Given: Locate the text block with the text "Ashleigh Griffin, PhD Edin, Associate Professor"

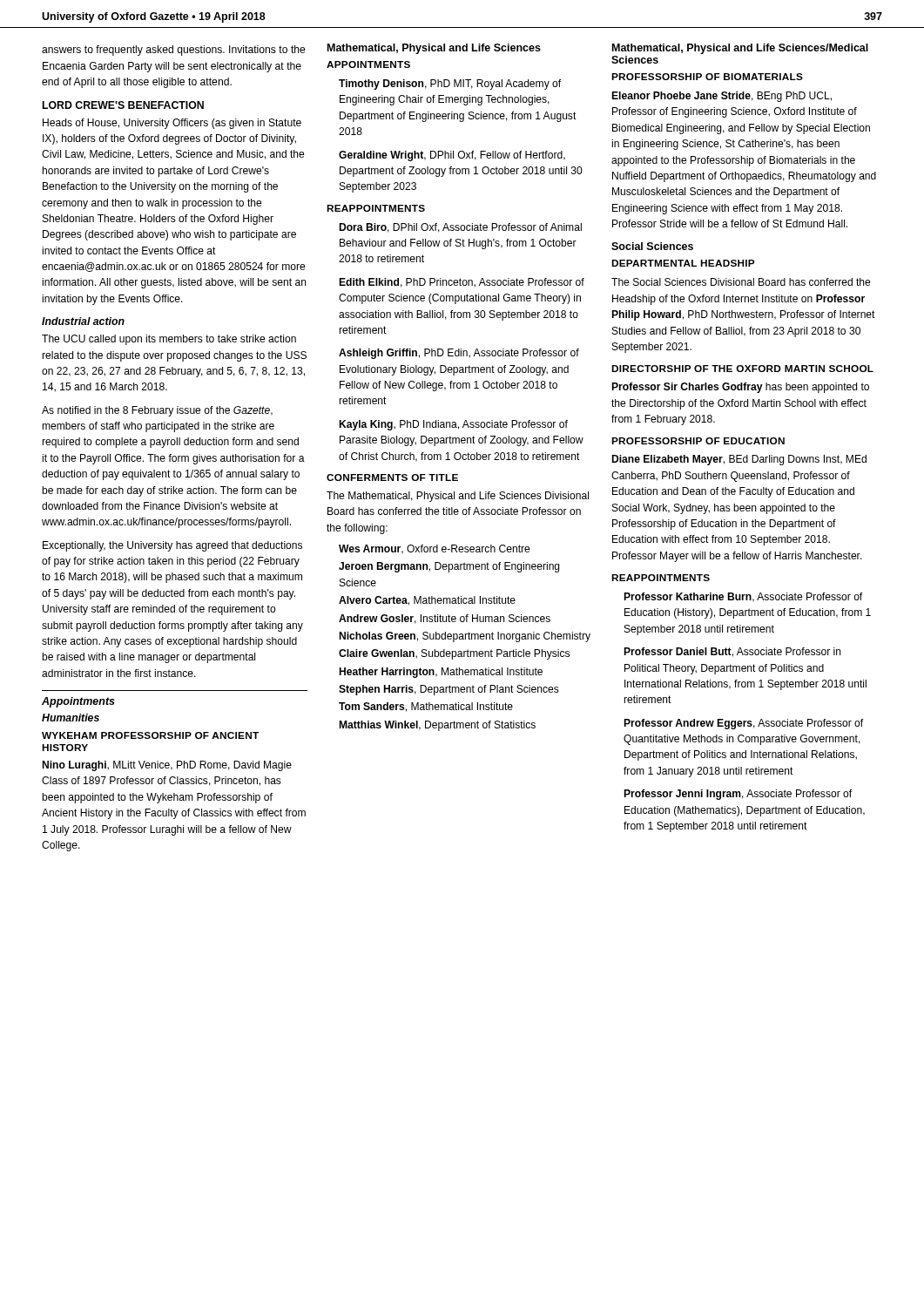Looking at the screenshot, I should 459,377.
